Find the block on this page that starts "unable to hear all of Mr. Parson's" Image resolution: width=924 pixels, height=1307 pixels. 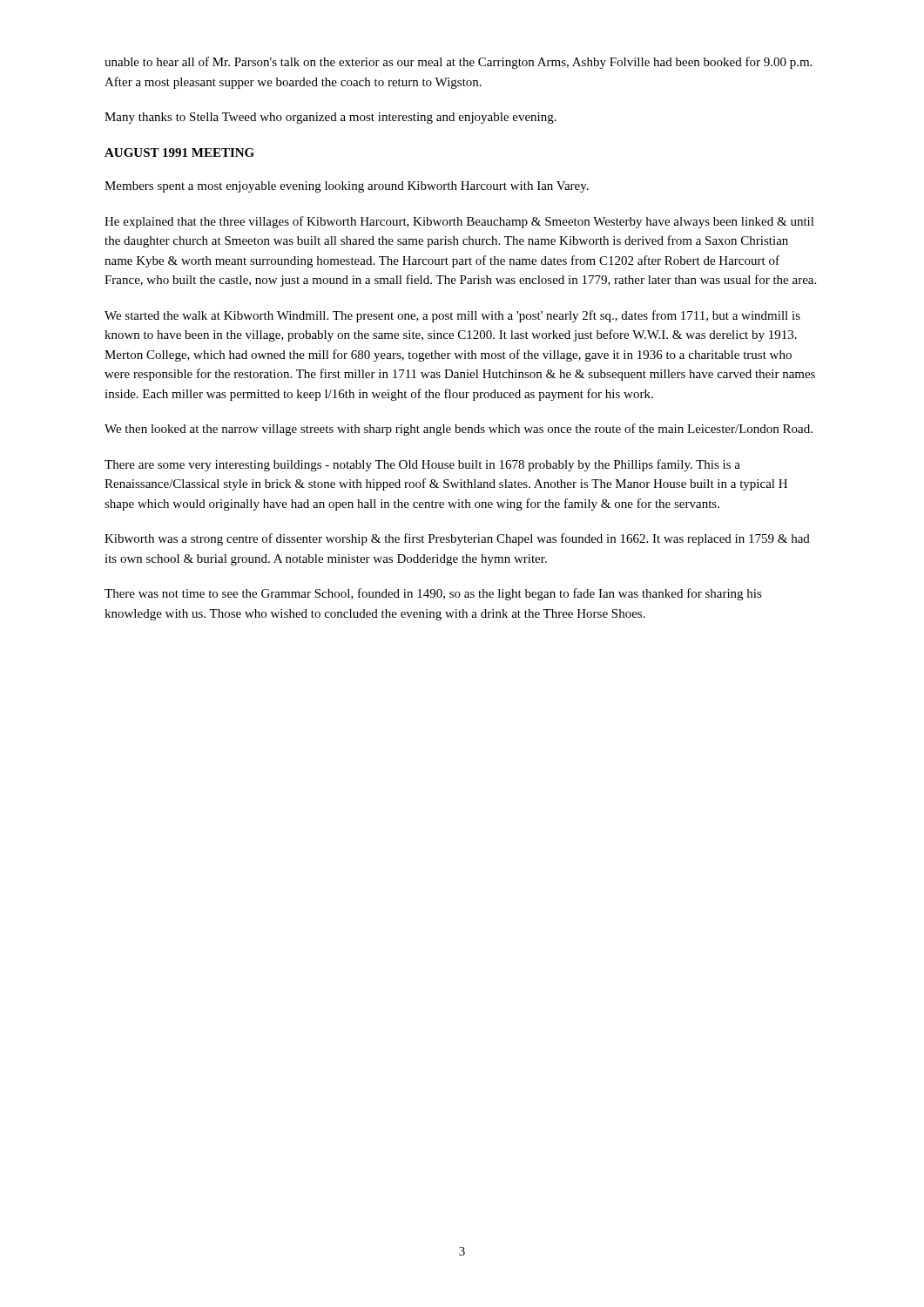point(459,72)
